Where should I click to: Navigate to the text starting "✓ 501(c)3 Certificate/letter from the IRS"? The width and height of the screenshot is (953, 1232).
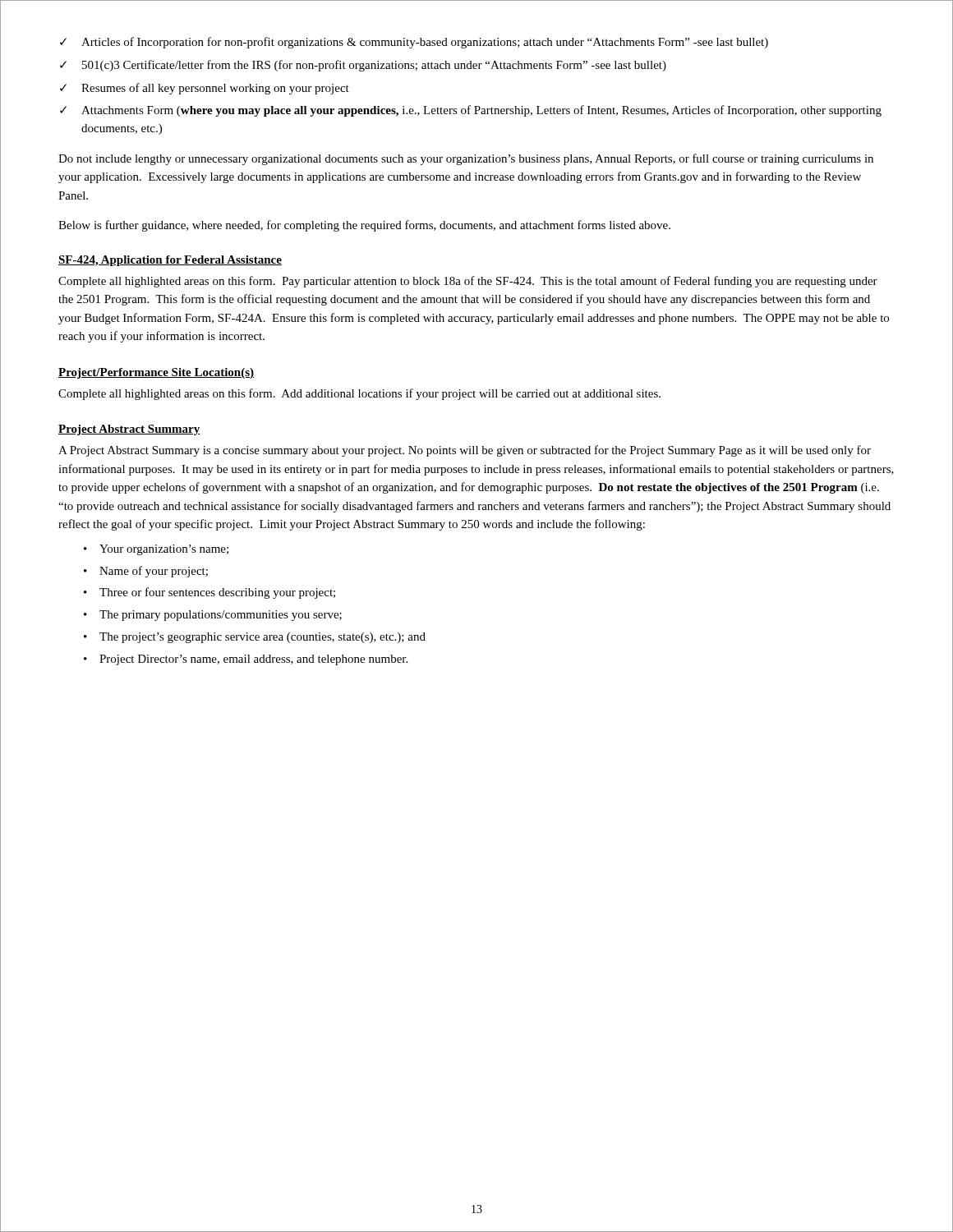tap(476, 65)
